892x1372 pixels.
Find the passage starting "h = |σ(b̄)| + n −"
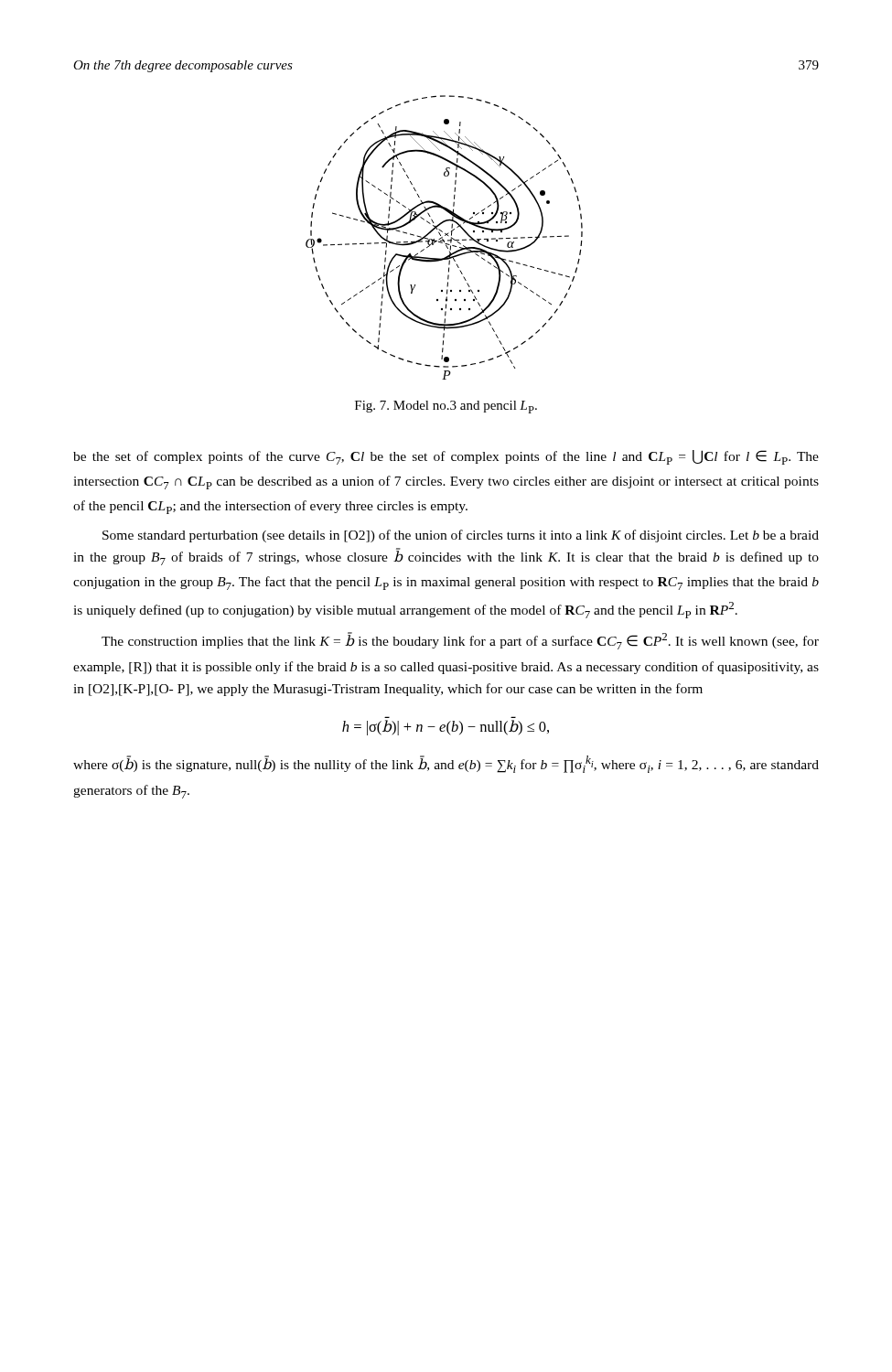(446, 726)
